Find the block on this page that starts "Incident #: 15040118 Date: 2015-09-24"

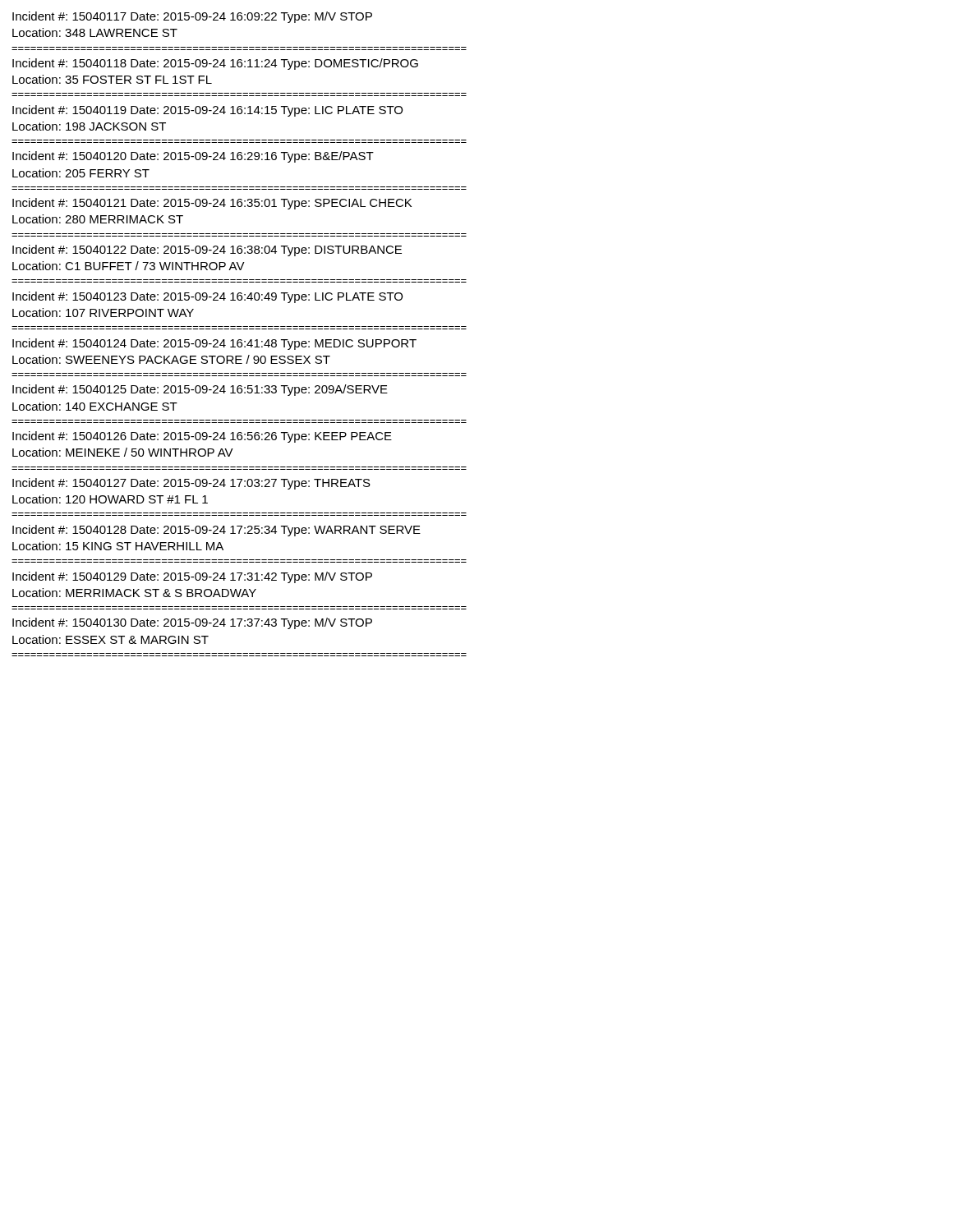click(215, 64)
